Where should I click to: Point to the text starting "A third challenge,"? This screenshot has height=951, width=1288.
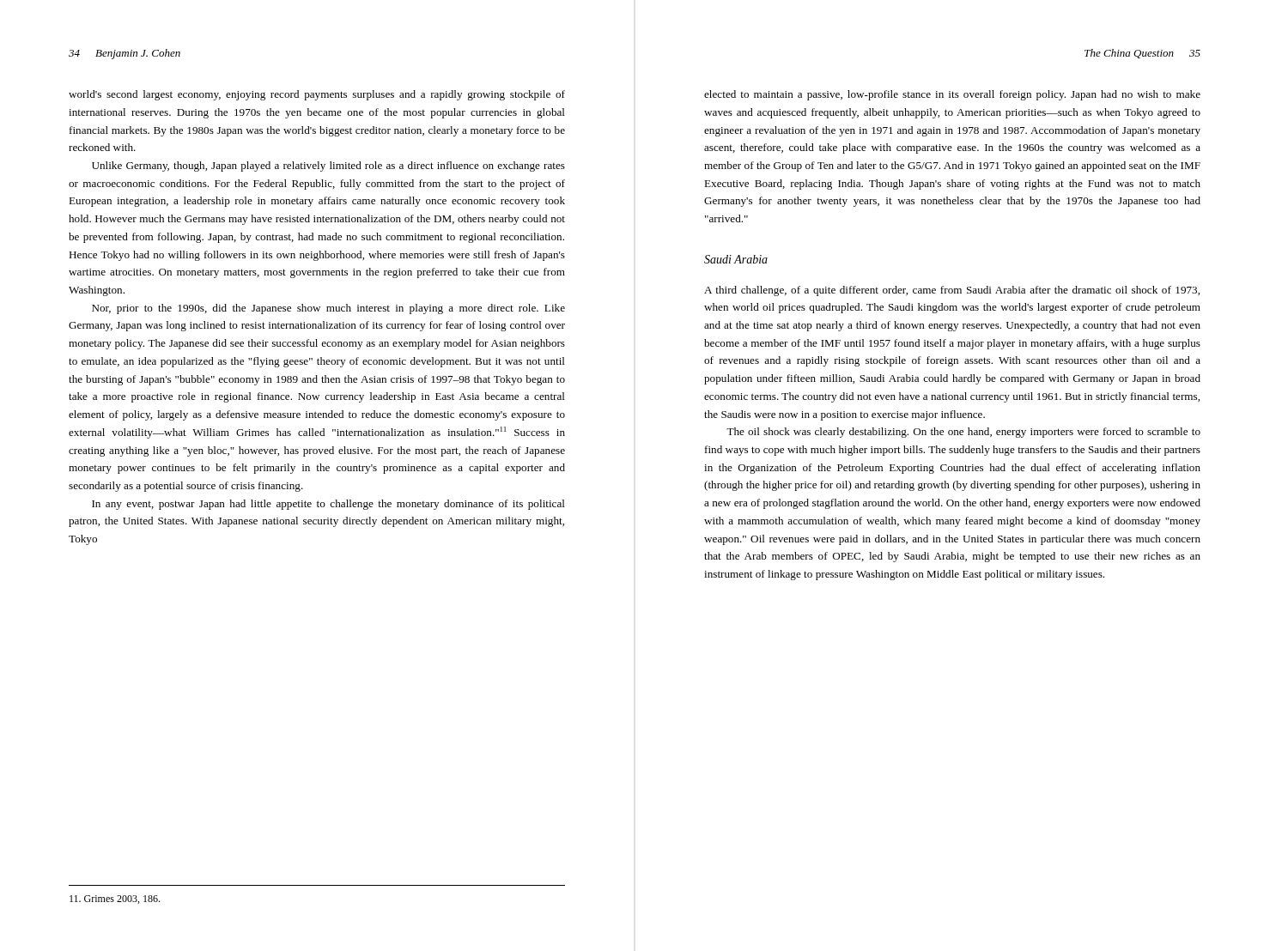[x=952, y=352]
